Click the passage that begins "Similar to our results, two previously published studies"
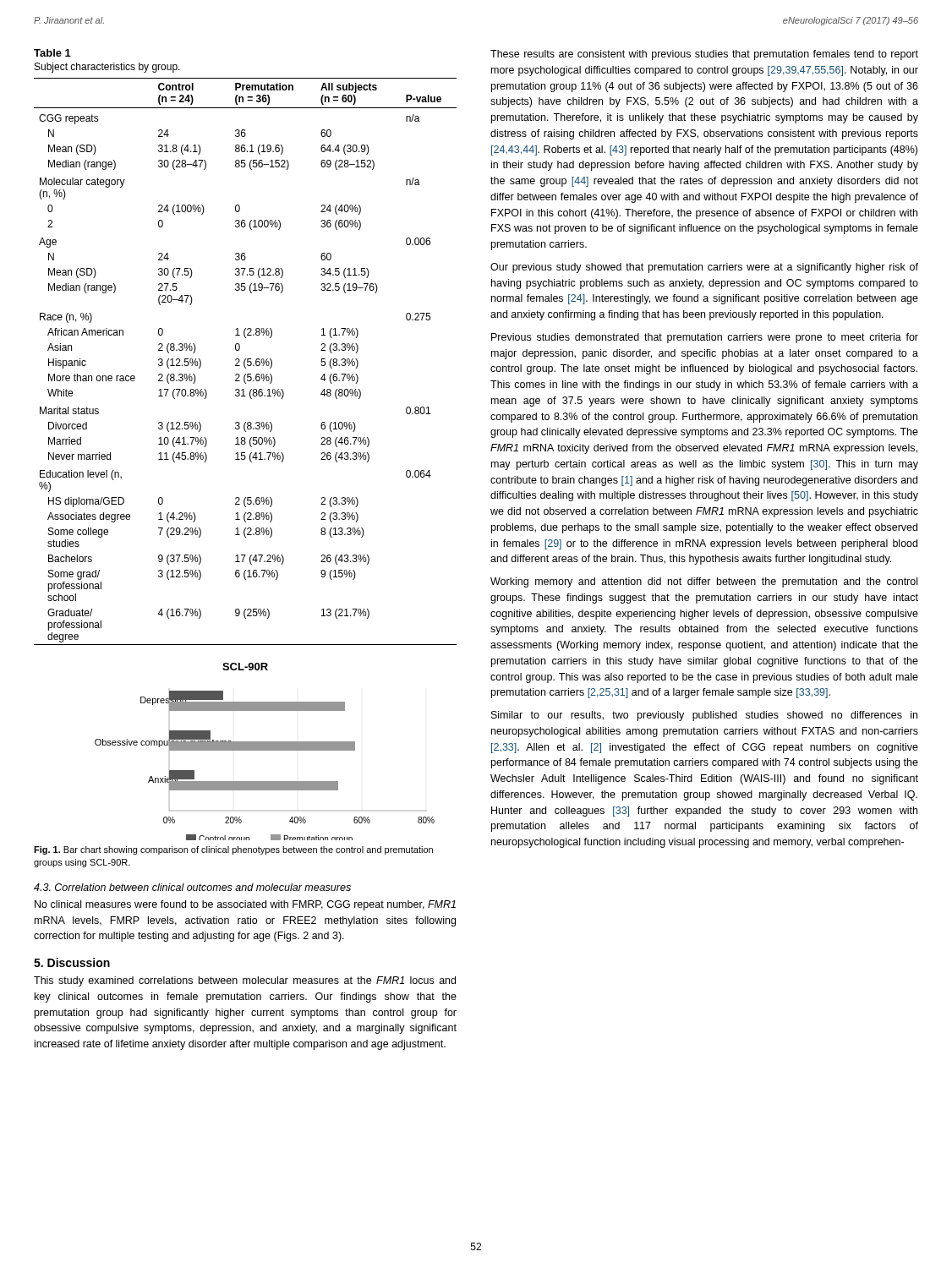 (x=704, y=779)
